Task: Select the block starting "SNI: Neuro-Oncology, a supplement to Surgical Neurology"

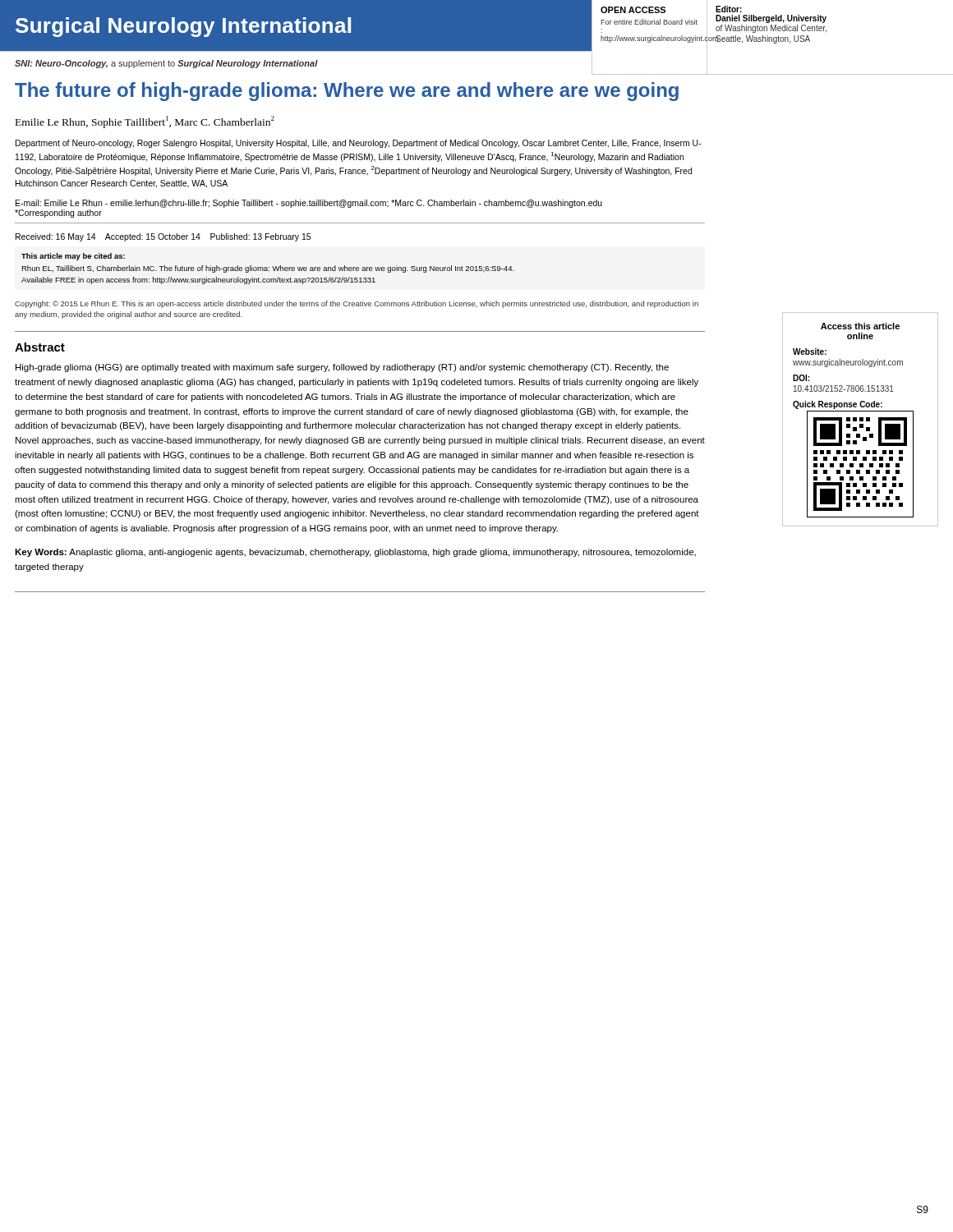Action: [166, 63]
